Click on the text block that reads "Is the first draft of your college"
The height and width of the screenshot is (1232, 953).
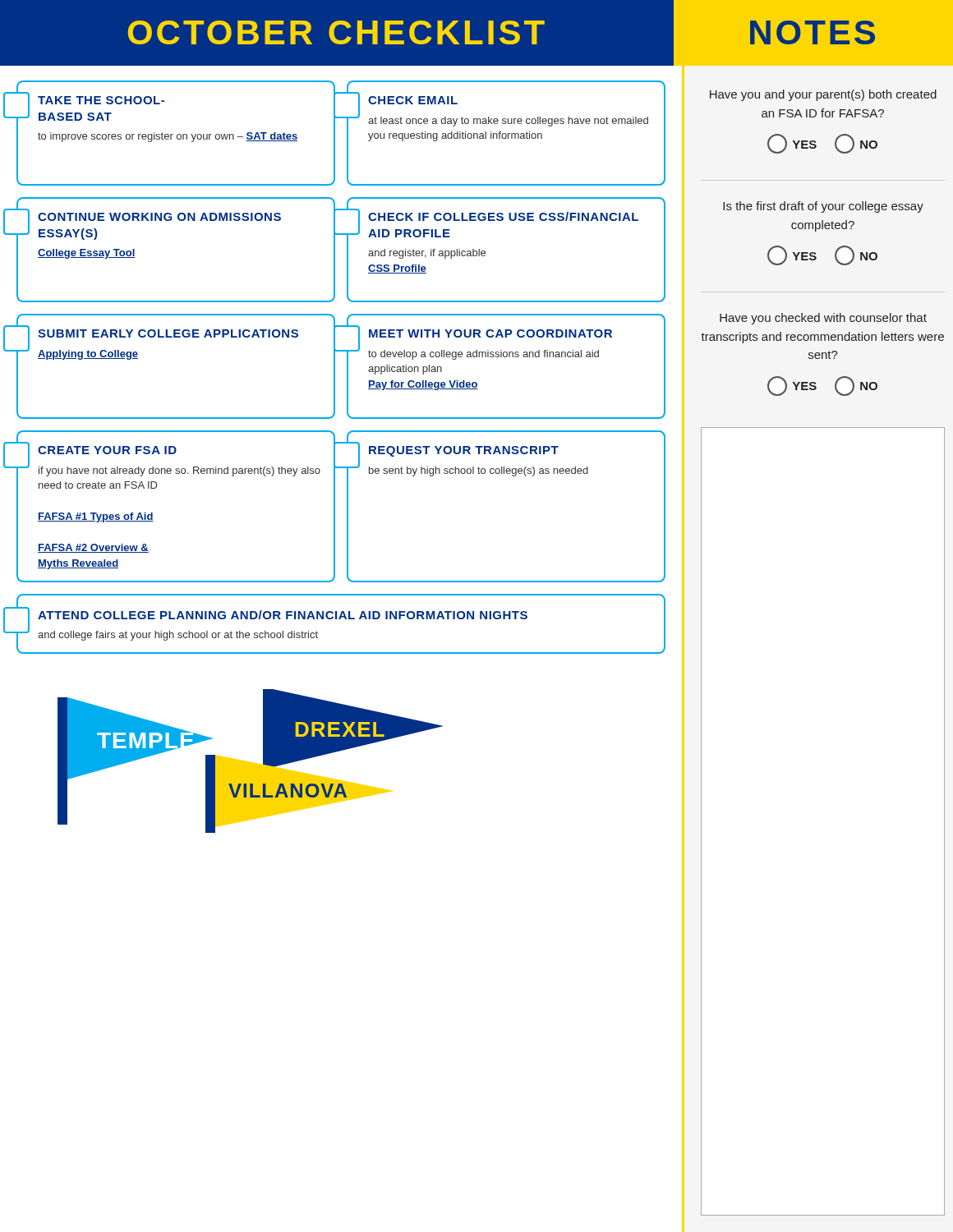click(823, 215)
